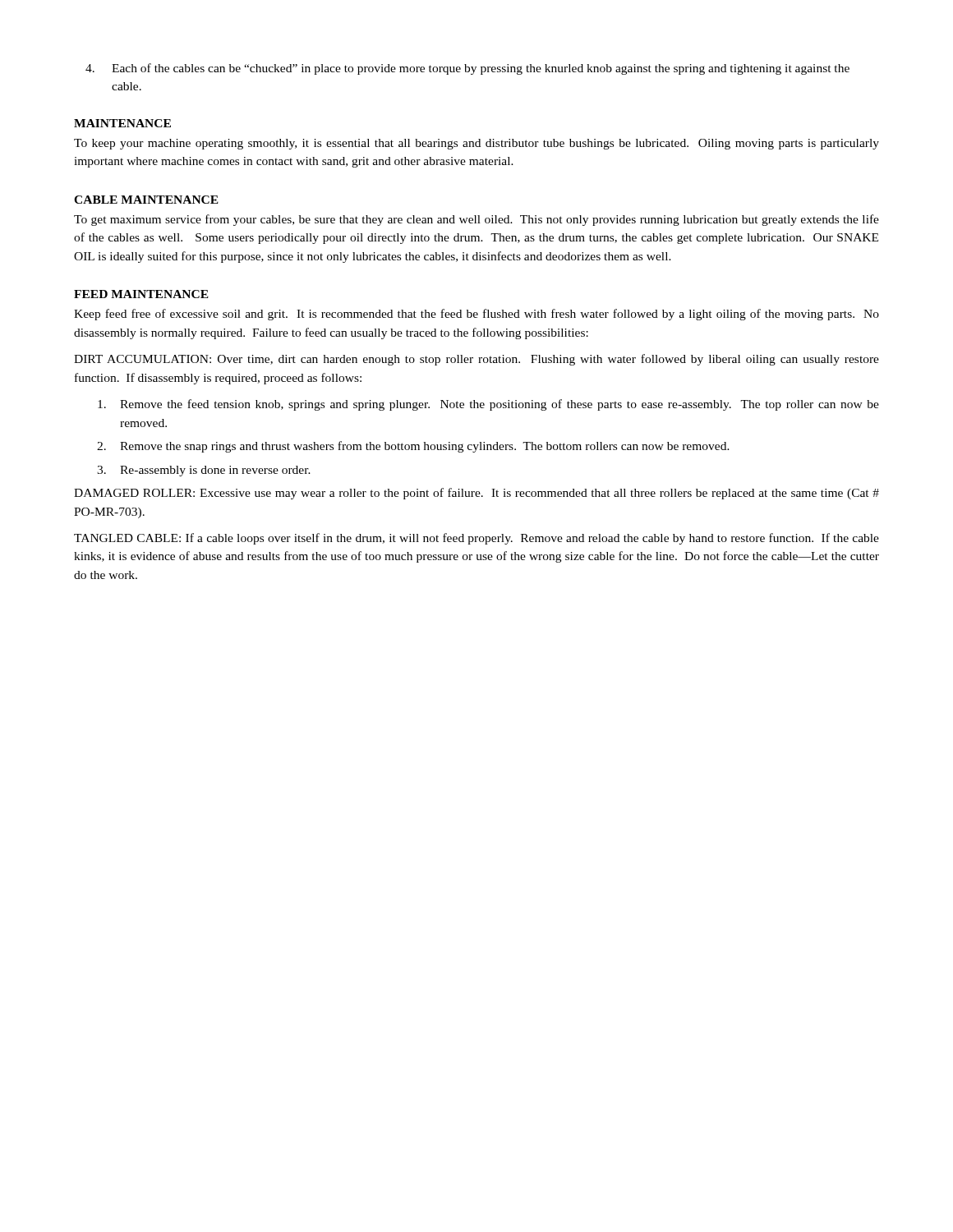Locate the block of text that opens with "To keep your machine operating smoothly,"
This screenshot has height=1232, width=953.
[476, 152]
